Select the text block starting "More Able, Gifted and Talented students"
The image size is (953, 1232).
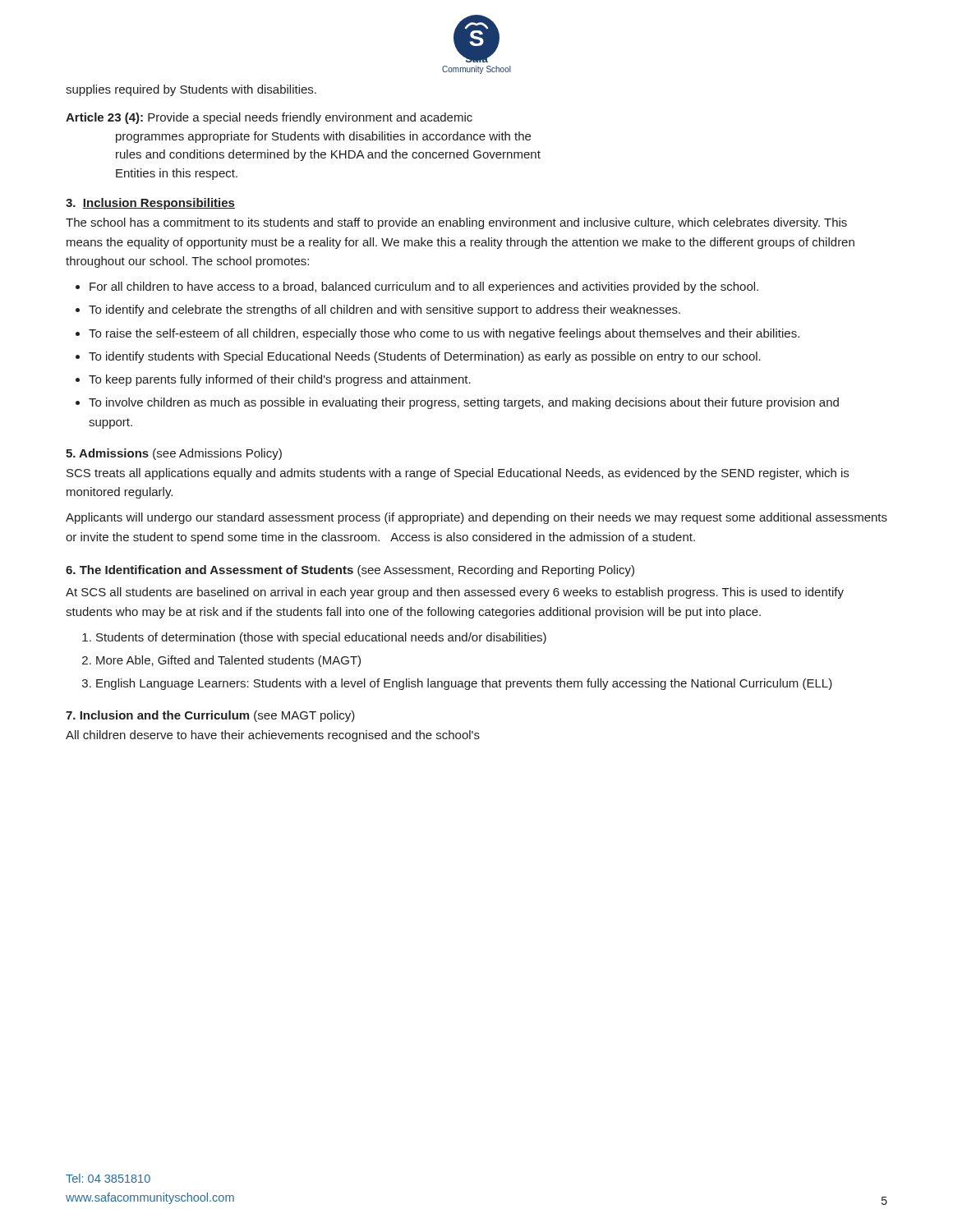pos(228,660)
